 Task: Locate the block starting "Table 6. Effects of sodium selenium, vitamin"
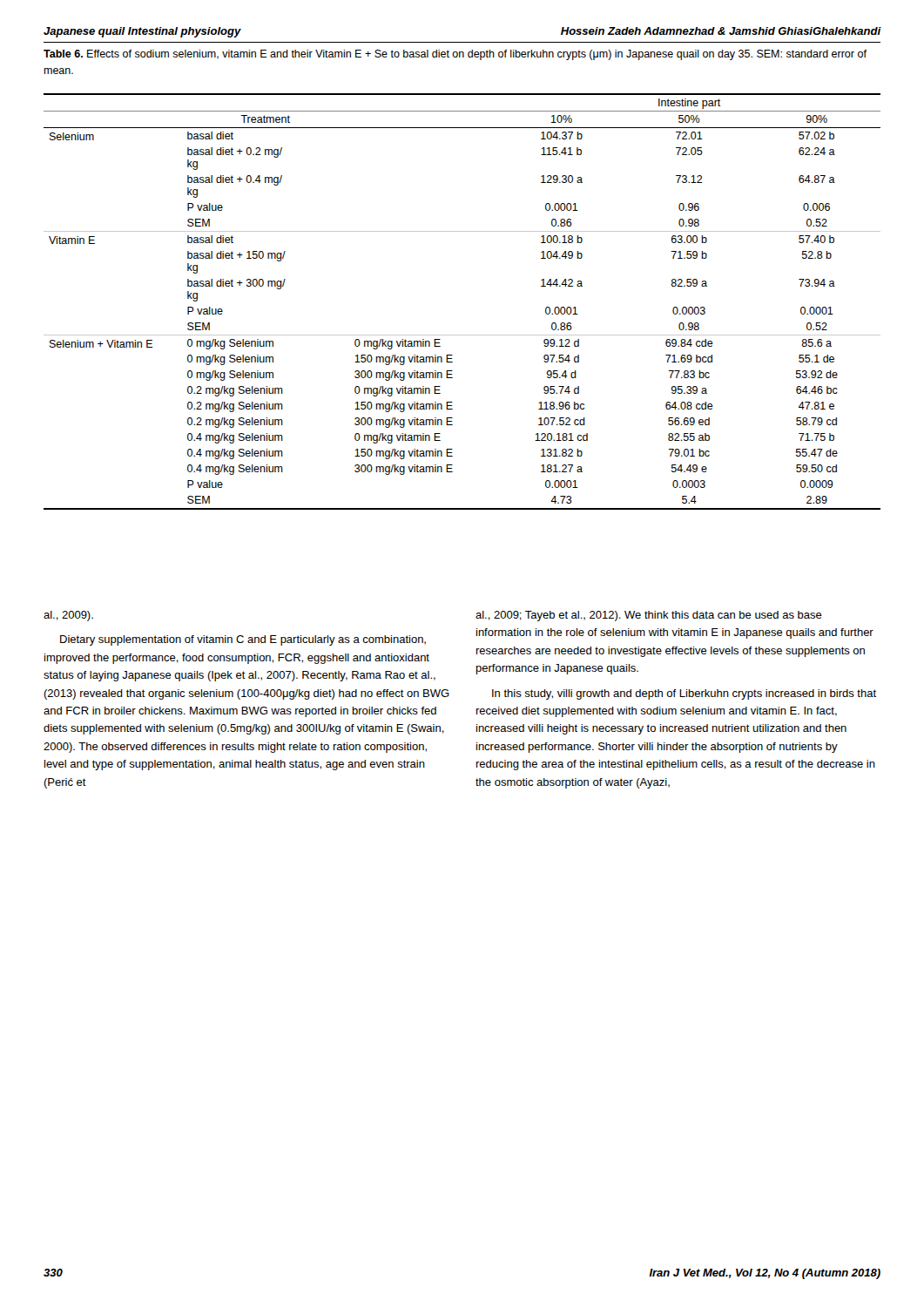click(x=455, y=62)
